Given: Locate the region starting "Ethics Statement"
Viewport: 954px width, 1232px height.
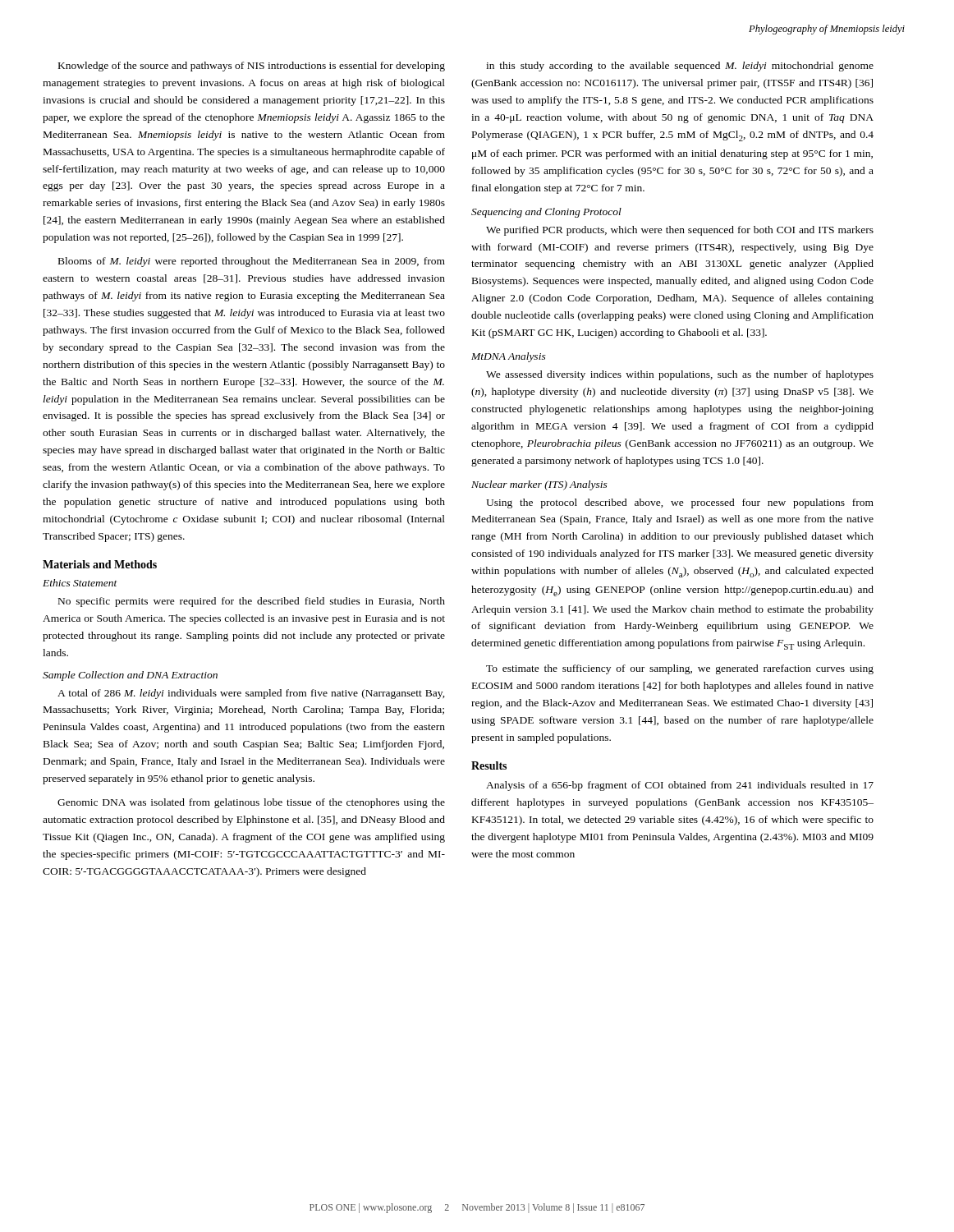Looking at the screenshot, I should click(x=80, y=583).
